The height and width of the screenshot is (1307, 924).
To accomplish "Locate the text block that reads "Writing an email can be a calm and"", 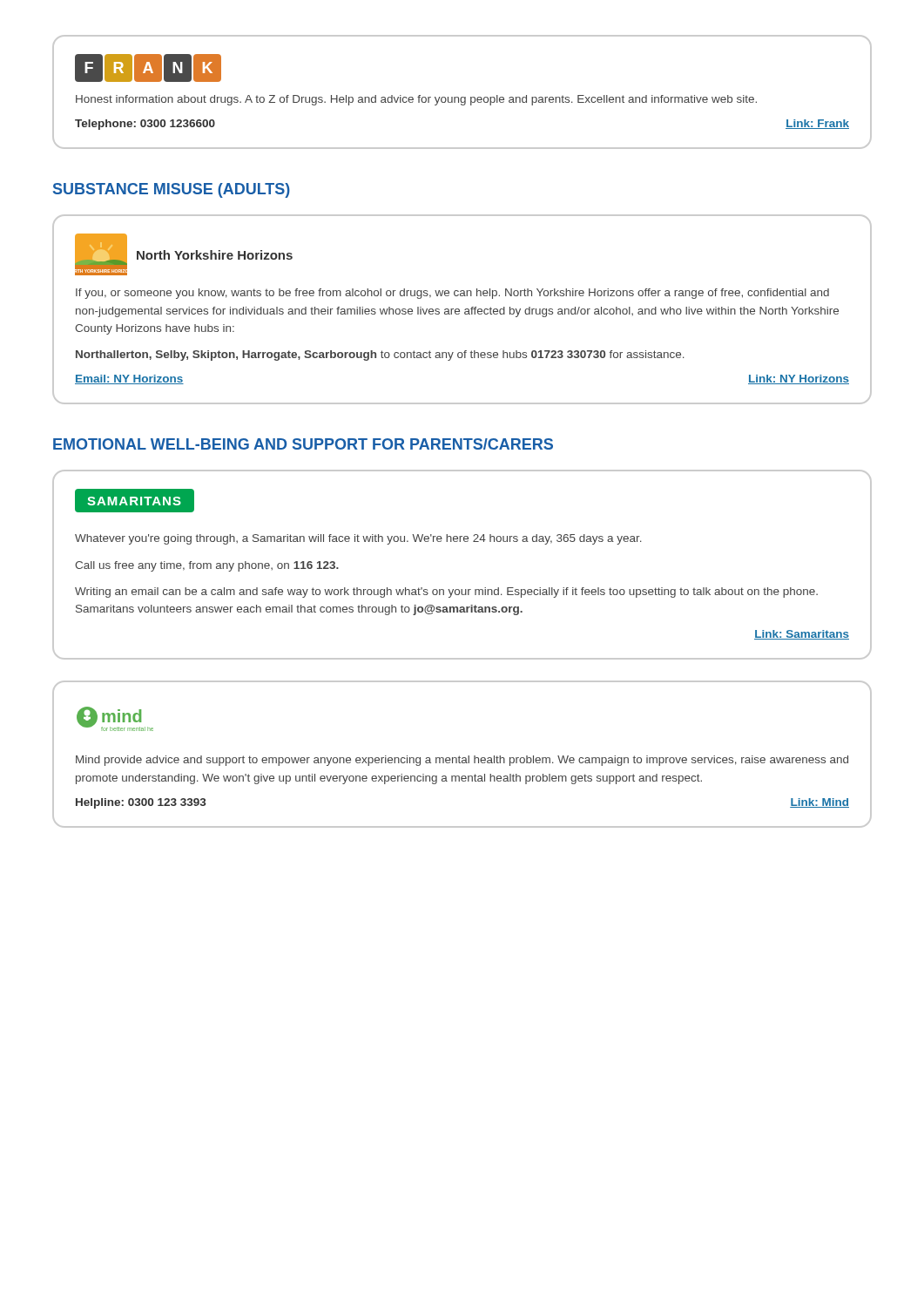I will tap(447, 600).
